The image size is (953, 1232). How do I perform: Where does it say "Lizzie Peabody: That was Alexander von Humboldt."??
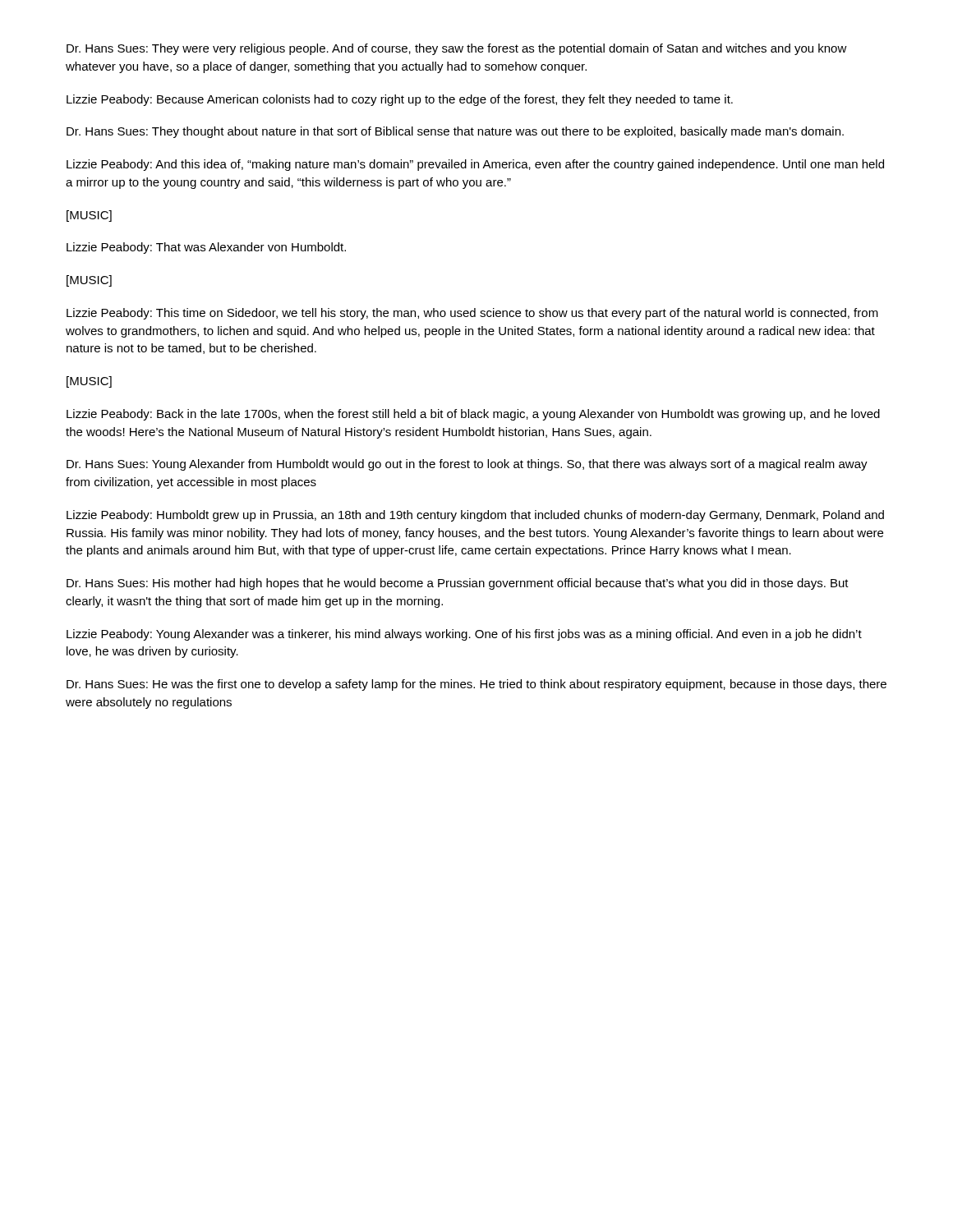(x=206, y=247)
